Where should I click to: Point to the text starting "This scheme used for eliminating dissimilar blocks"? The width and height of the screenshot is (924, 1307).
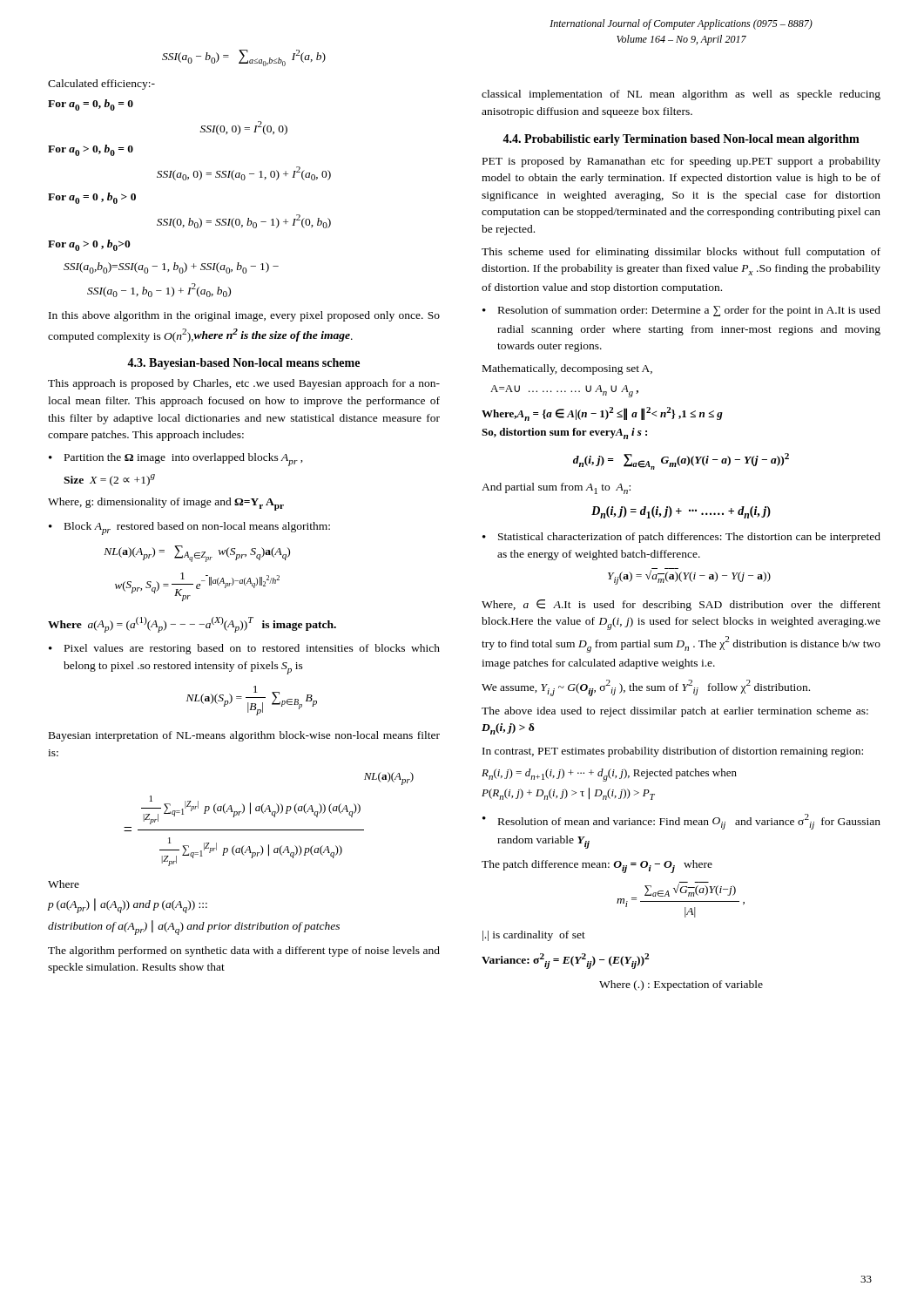coord(681,269)
